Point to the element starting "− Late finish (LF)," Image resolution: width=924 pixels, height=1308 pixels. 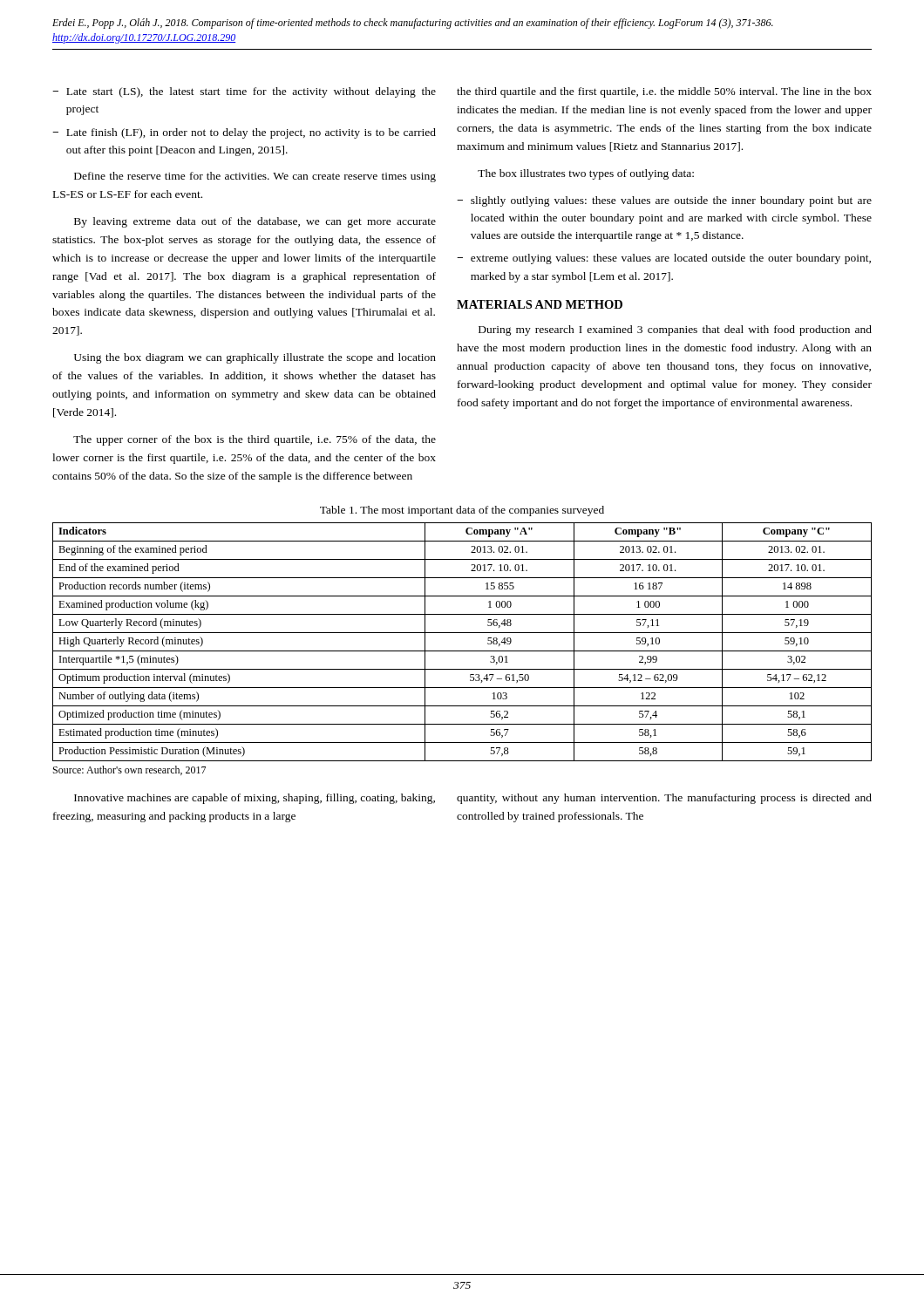coord(244,141)
